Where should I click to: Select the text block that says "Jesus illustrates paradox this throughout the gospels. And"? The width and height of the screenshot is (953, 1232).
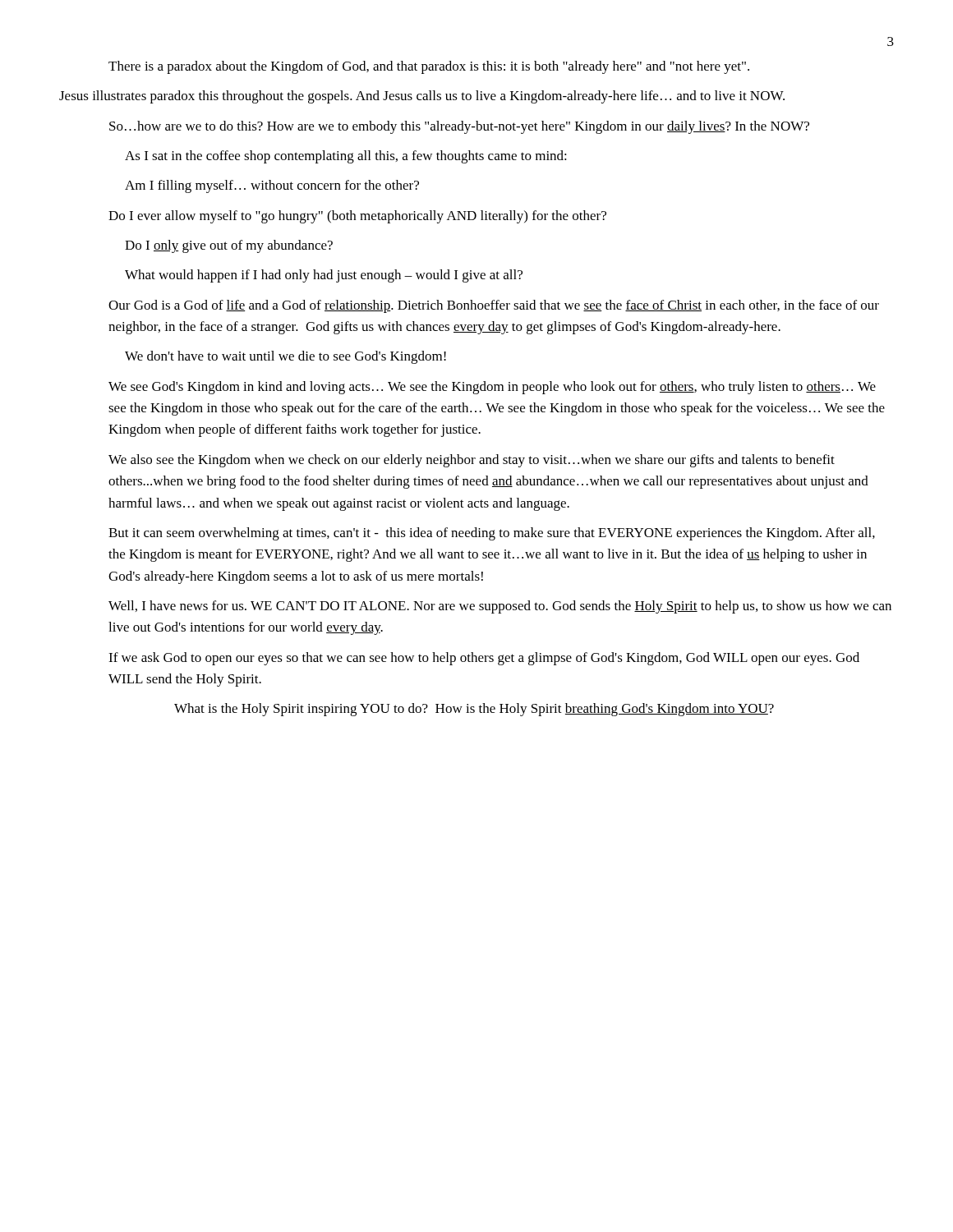point(476,97)
